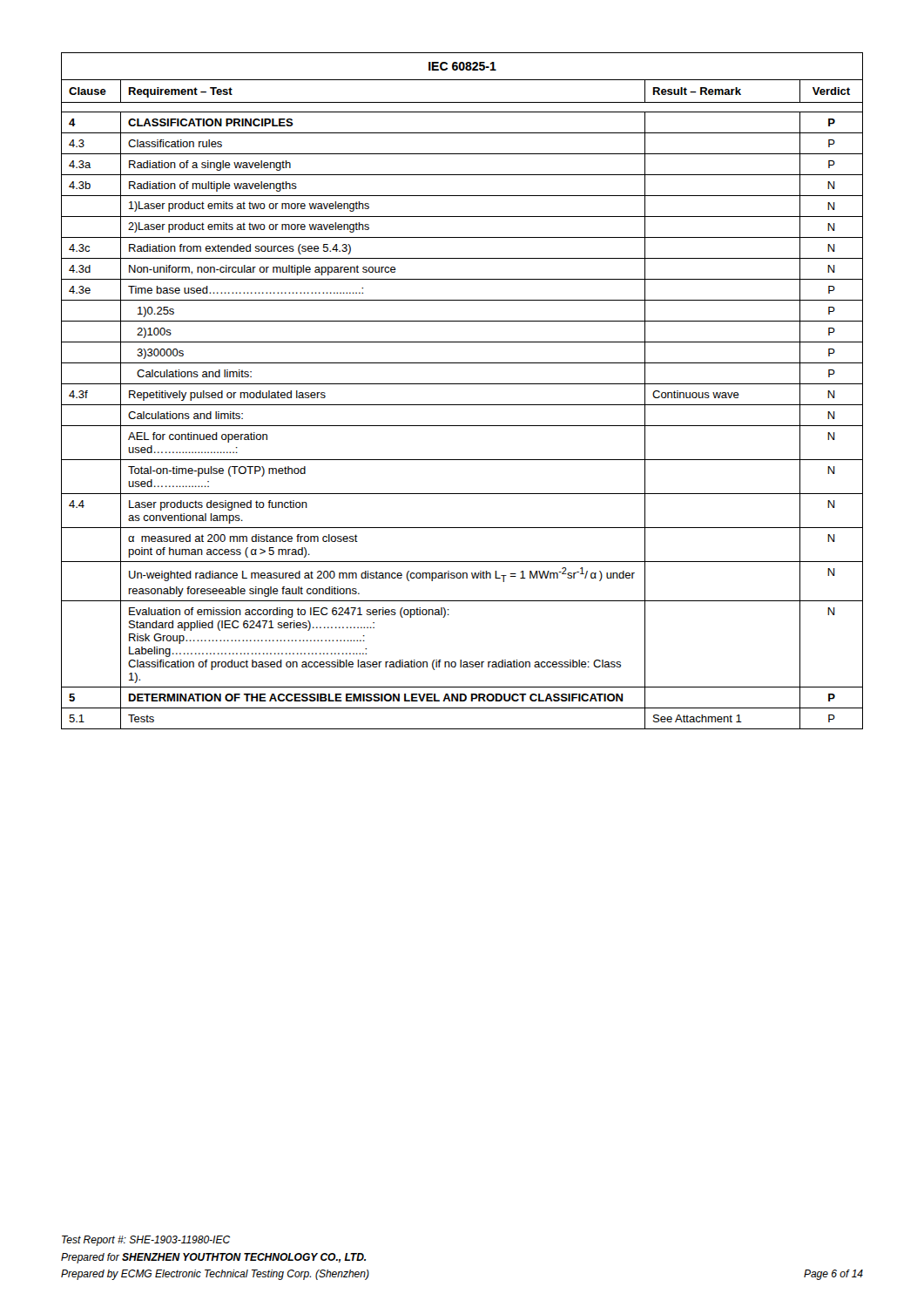
Task: Select the table that reads "Laser products designed to function"
Action: [462, 391]
